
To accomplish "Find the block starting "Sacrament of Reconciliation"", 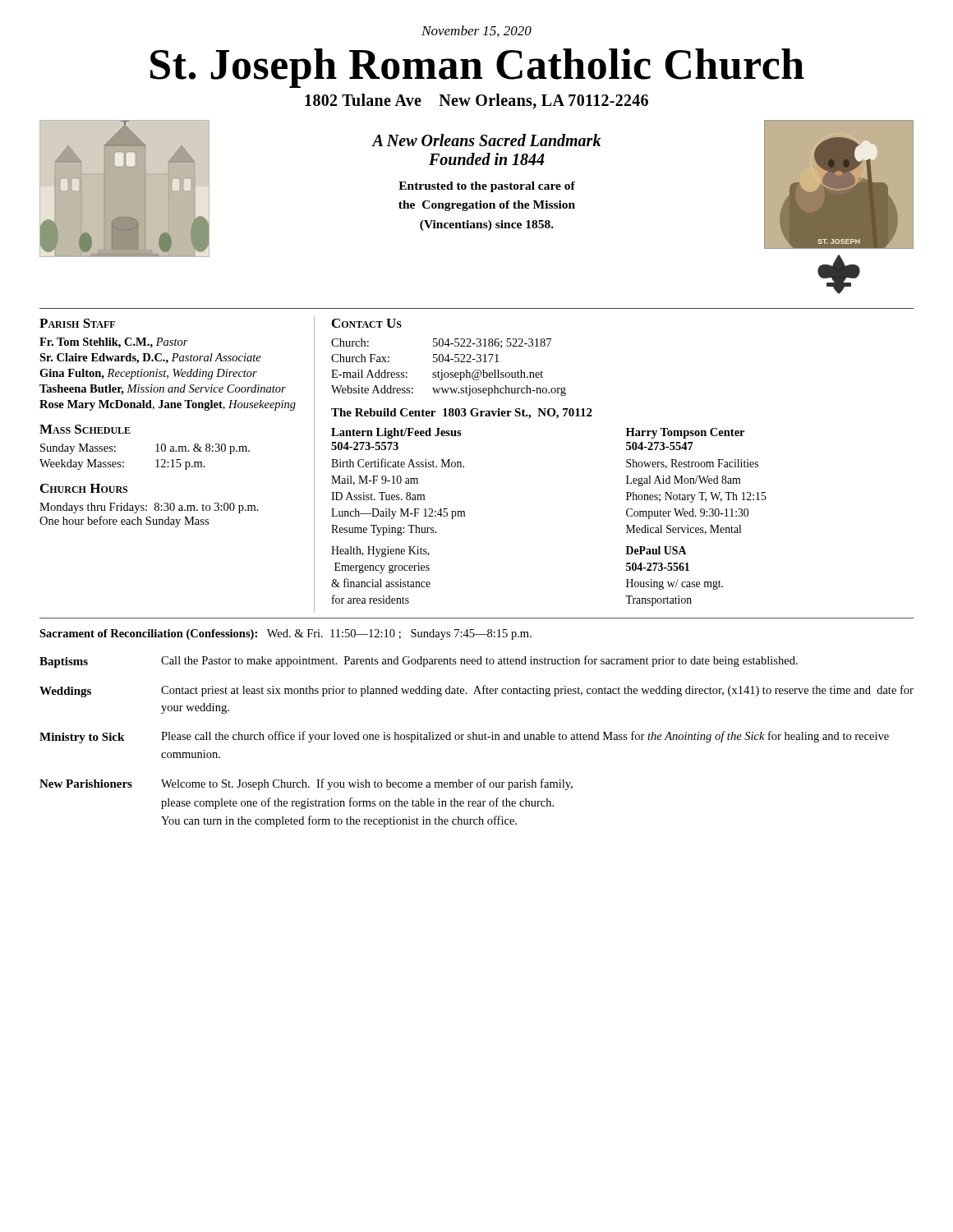I will tap(286, 633).
